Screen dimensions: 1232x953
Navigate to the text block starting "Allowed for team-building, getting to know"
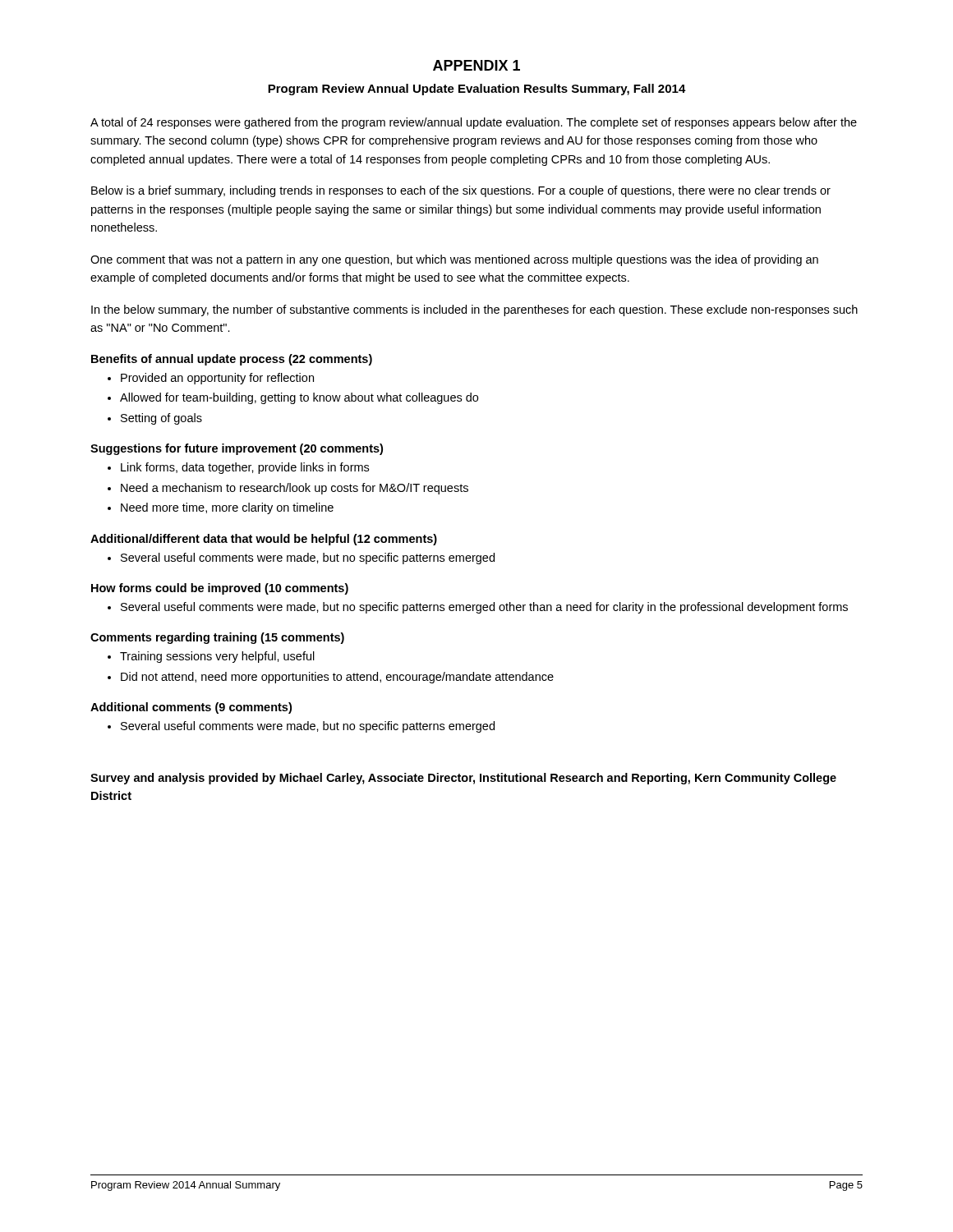click(299, 398)
